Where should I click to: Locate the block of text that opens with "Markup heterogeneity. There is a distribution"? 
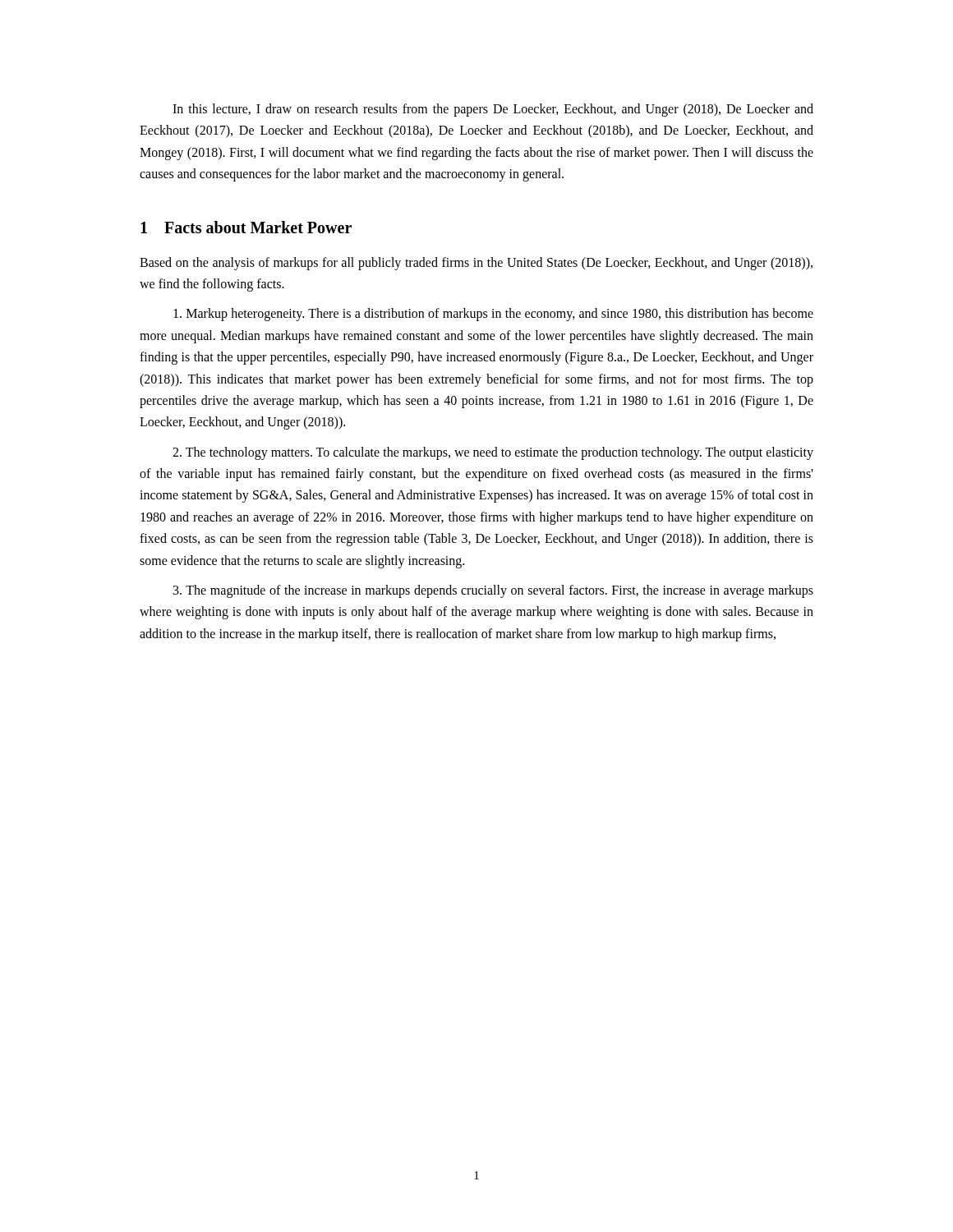tap(476, 368)
